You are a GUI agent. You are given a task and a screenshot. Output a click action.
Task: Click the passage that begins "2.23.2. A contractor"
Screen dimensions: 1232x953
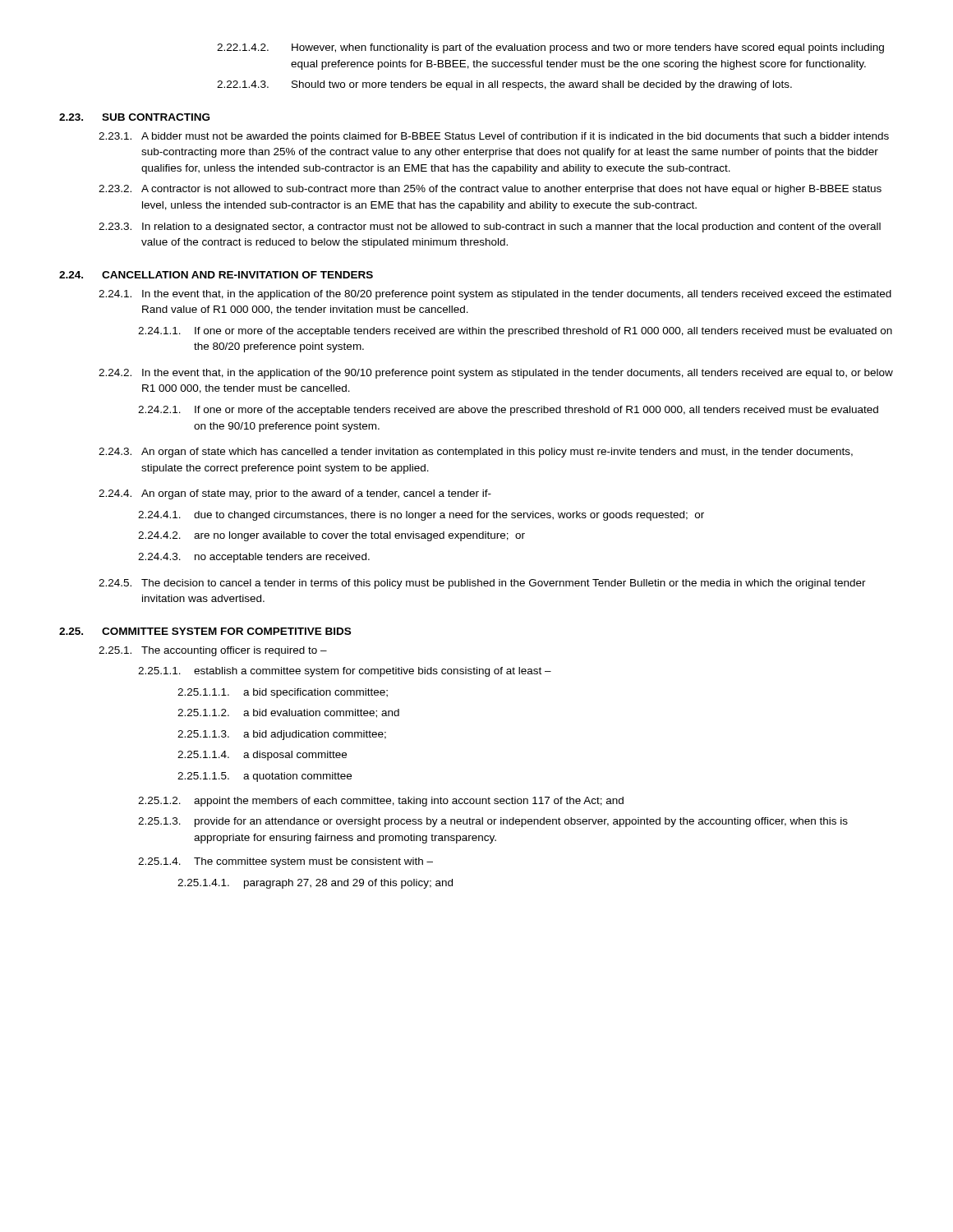496,197
